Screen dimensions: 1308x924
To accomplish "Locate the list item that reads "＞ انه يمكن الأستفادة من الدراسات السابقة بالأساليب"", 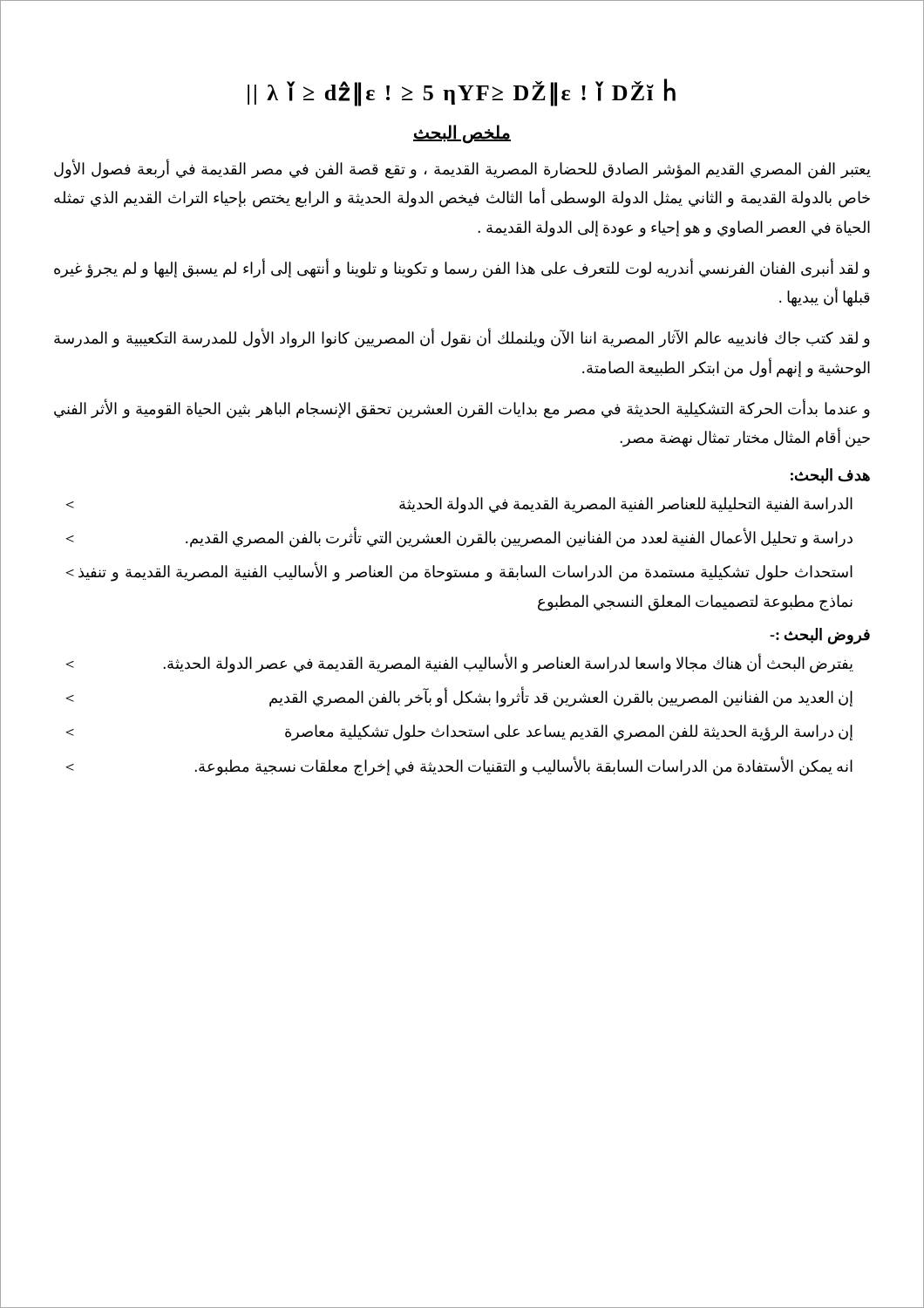I will coord(462,767).
